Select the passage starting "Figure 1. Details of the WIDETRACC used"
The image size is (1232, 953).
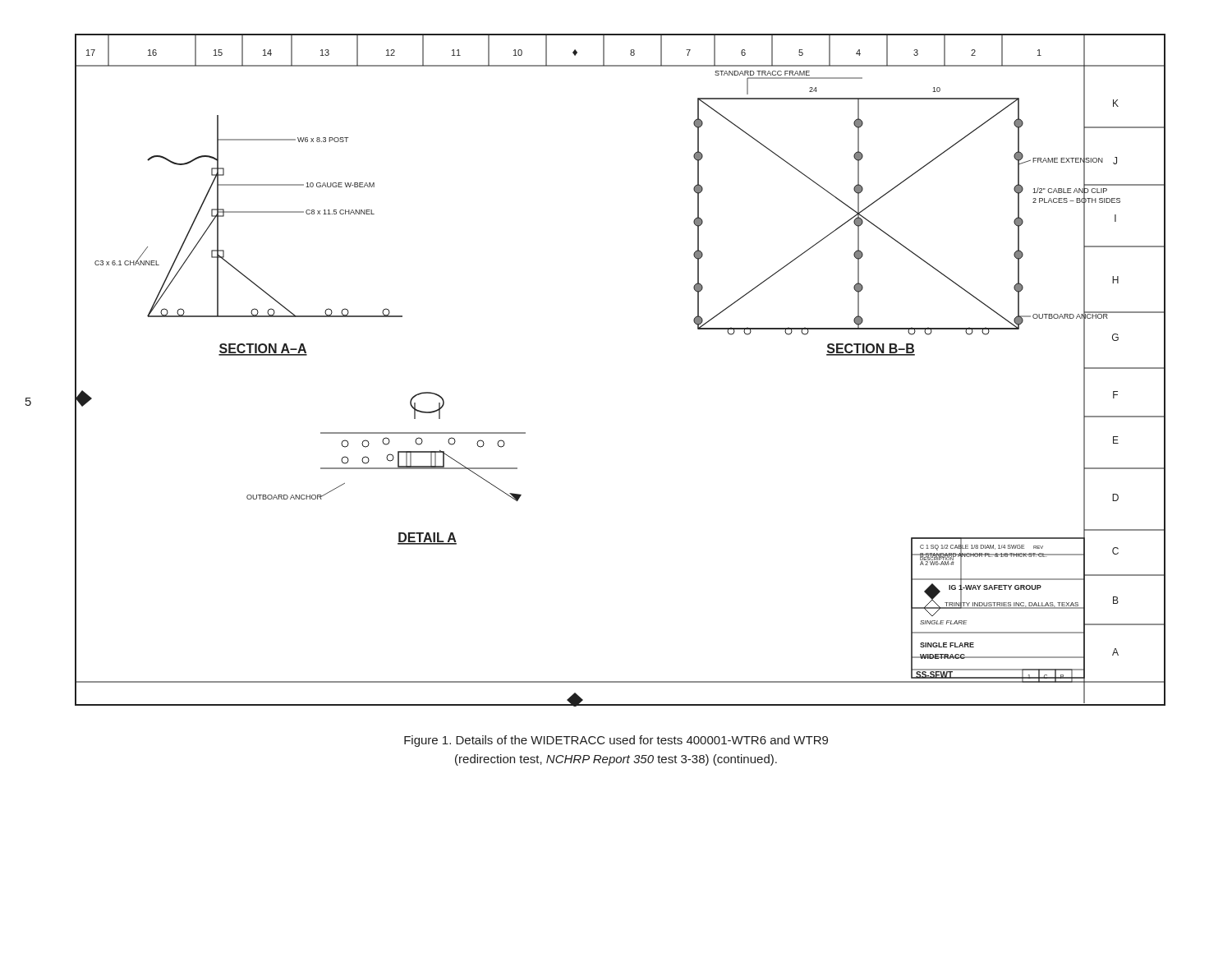(x=616, y=750)
